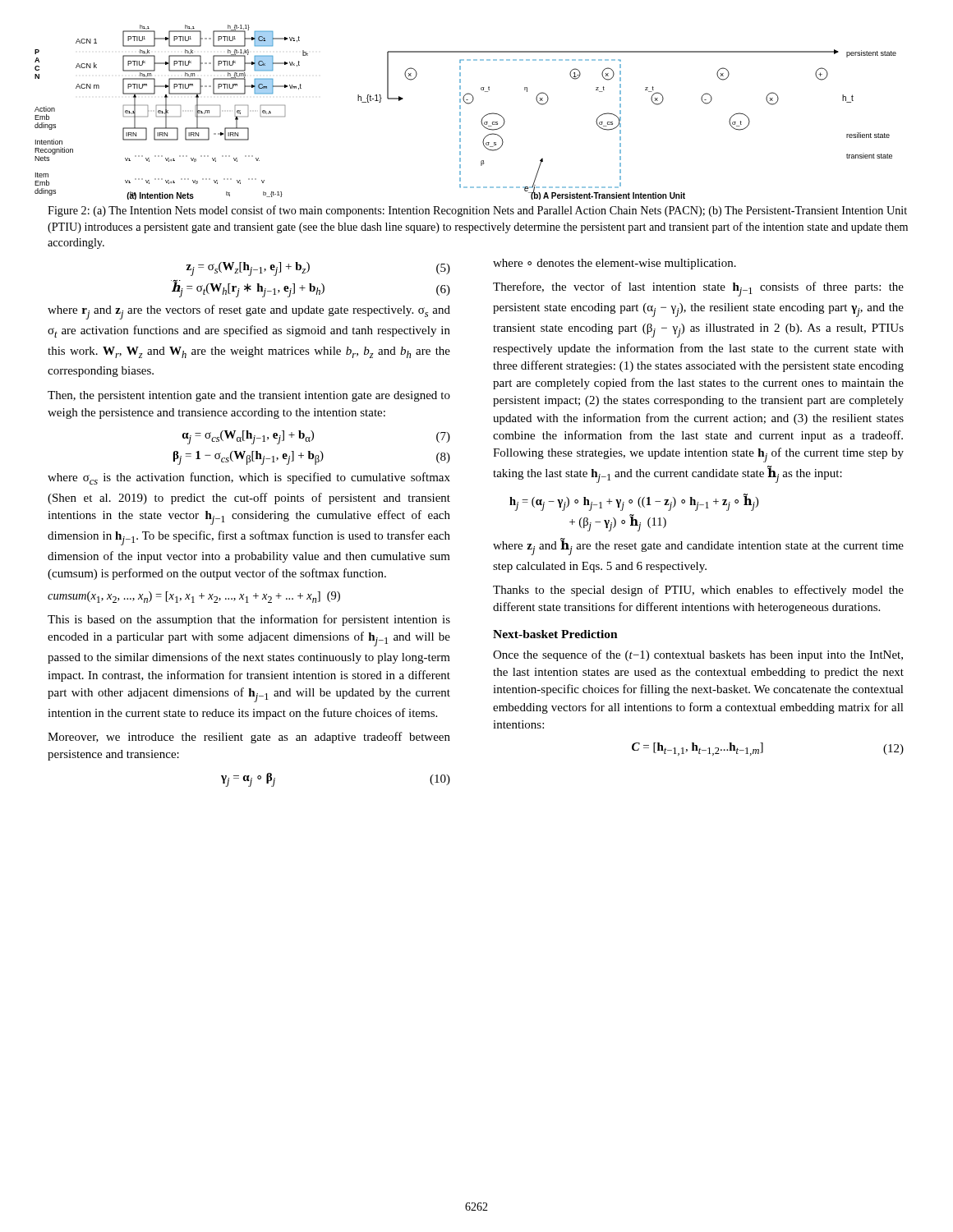This screenshot has height=1232, width=953.
Task: Find the caption on this page that starts "Figure 2: (a) The Intention Nets model consist"
Action: point(478,226)
